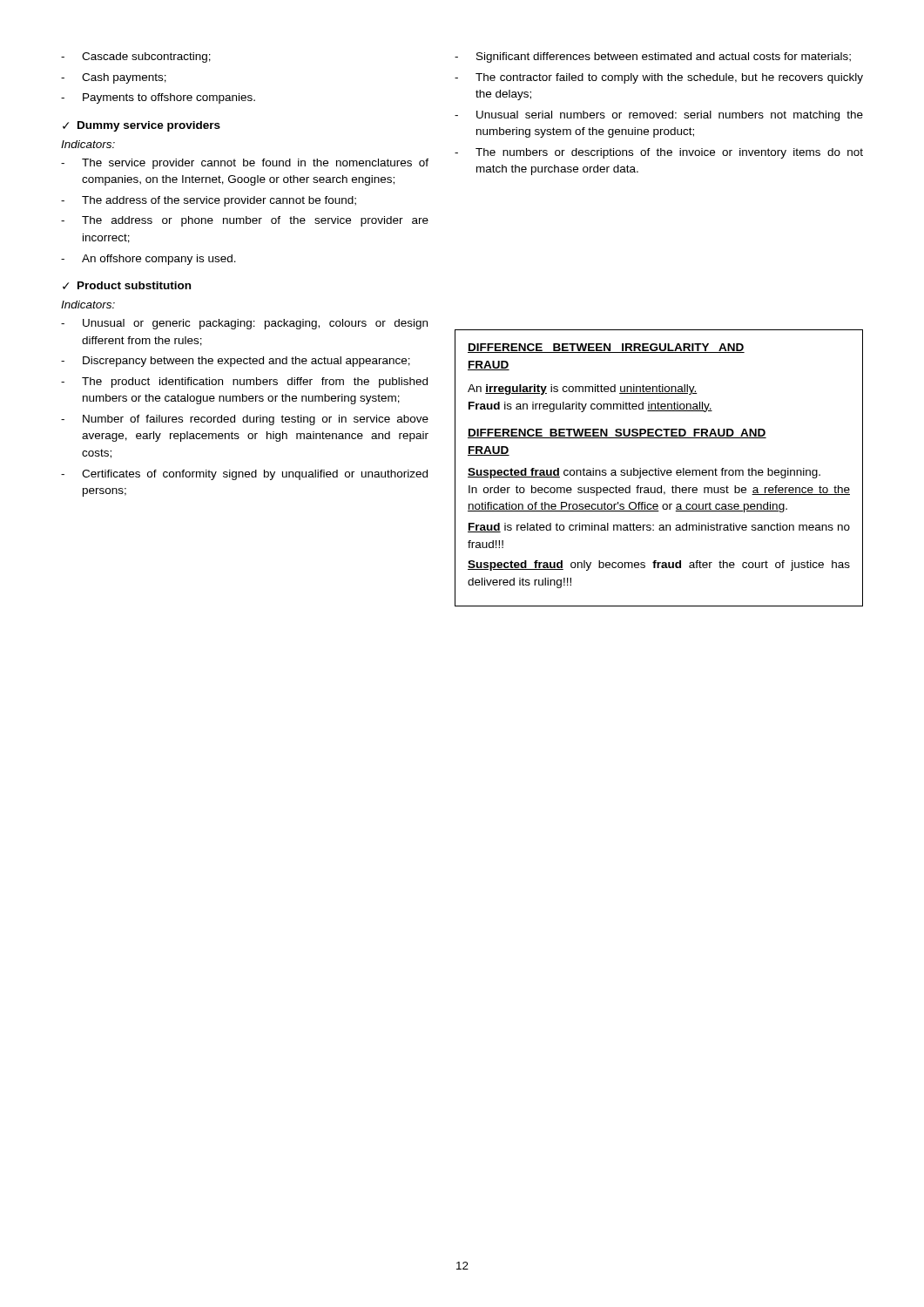Point to the block starting "- The address of the service provider"

click(245, 200)
